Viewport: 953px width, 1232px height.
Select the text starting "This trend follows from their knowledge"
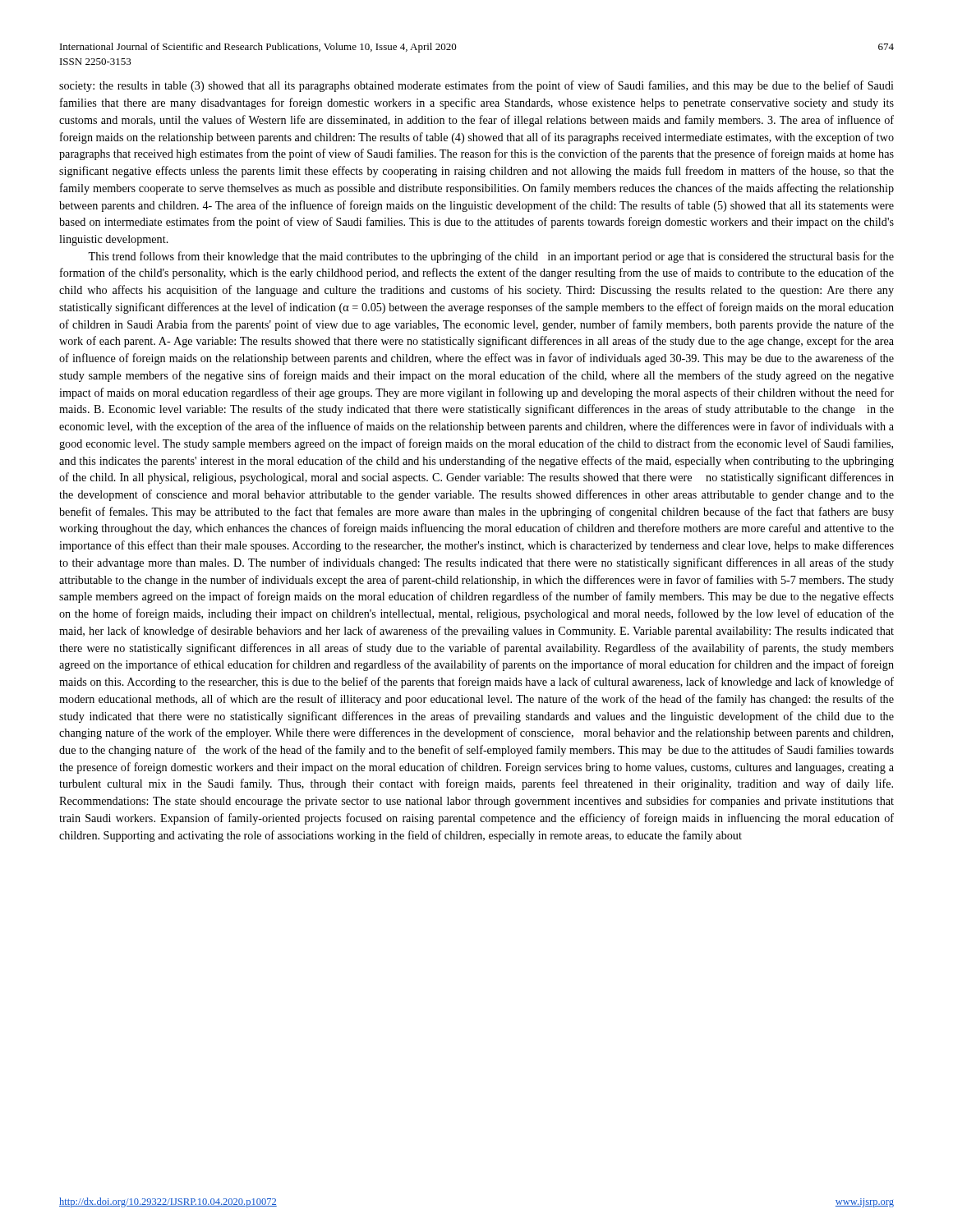tap(476, 546)
